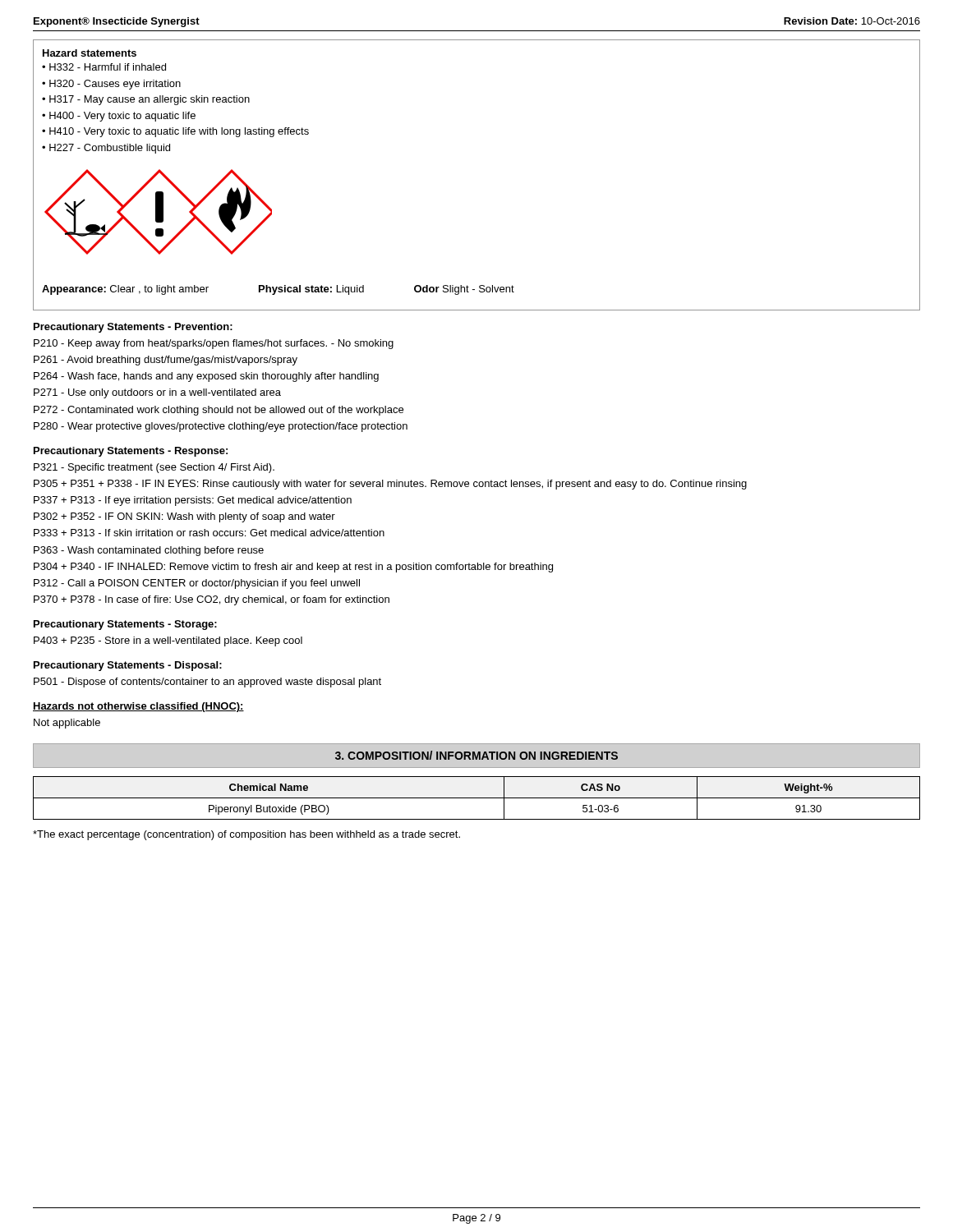Locate the text "Hazard statements"
The image size is (953, 1232).
click(x=89, y=53)
